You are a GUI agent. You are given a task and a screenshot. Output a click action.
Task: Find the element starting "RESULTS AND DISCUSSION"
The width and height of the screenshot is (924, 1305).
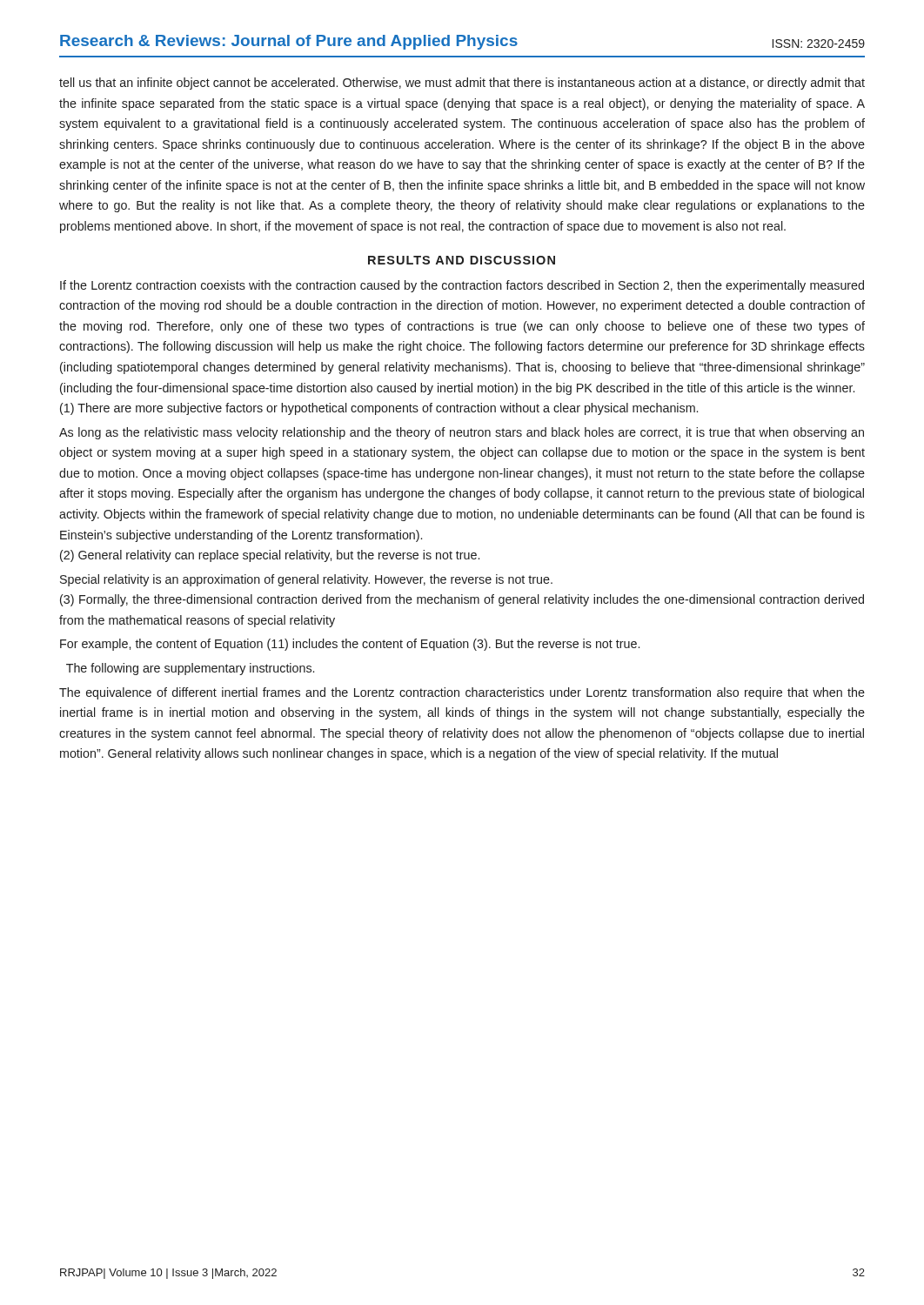pyautogui.click(x=462, y=260)
